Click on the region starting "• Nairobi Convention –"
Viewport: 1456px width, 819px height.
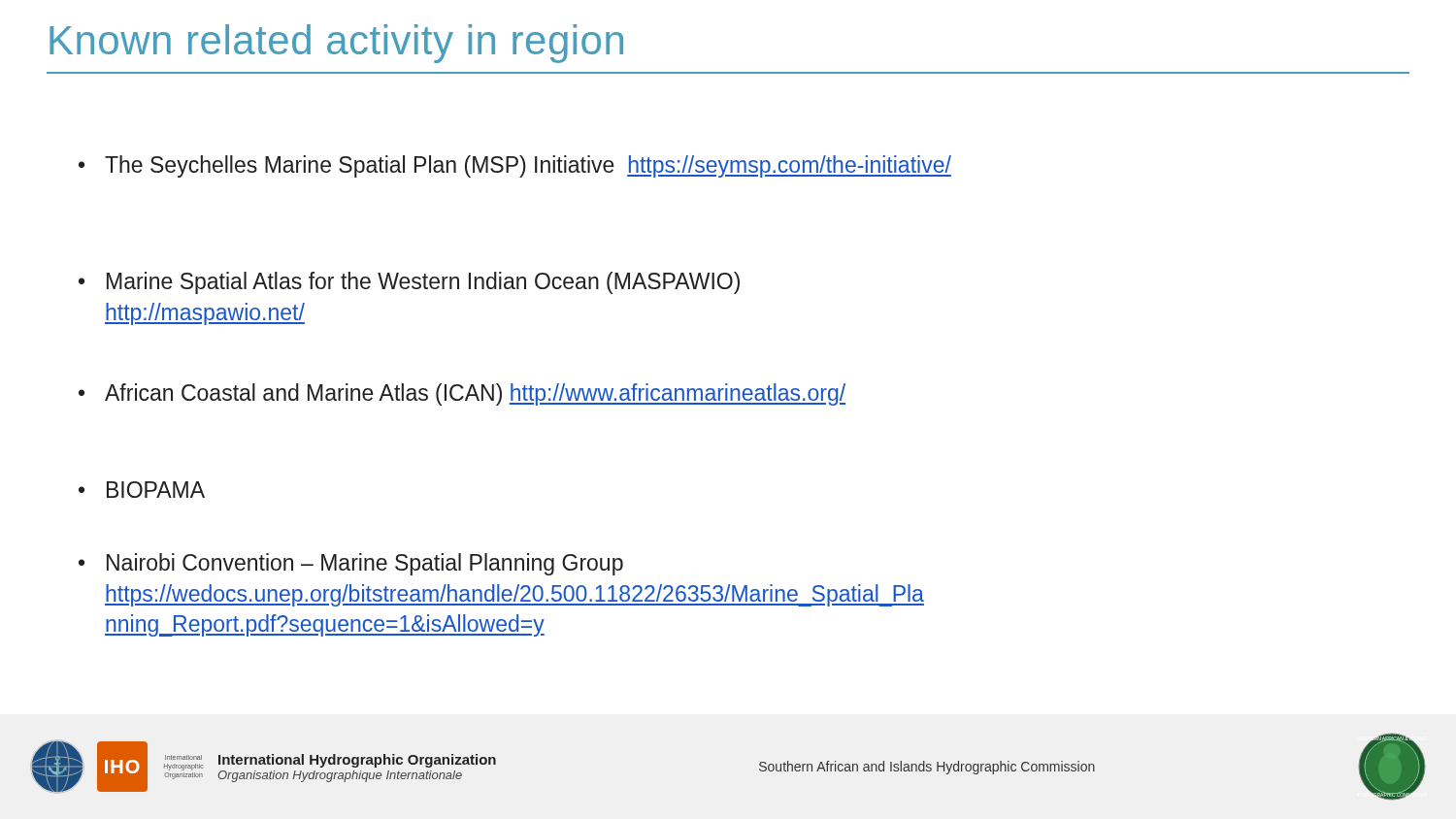[x=501, y=593]
